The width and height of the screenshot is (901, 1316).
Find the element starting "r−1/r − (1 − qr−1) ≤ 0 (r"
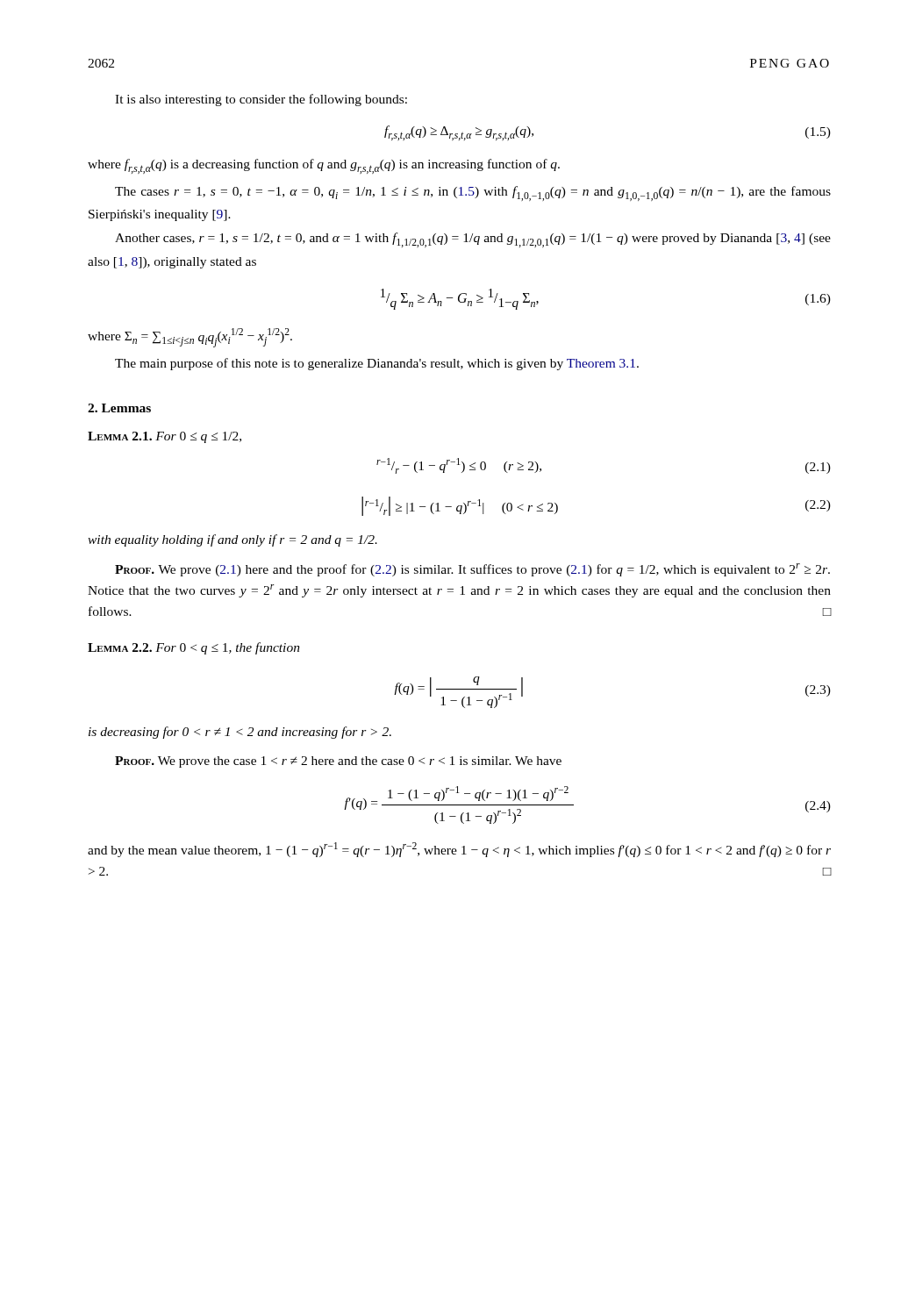click(421, 465)
